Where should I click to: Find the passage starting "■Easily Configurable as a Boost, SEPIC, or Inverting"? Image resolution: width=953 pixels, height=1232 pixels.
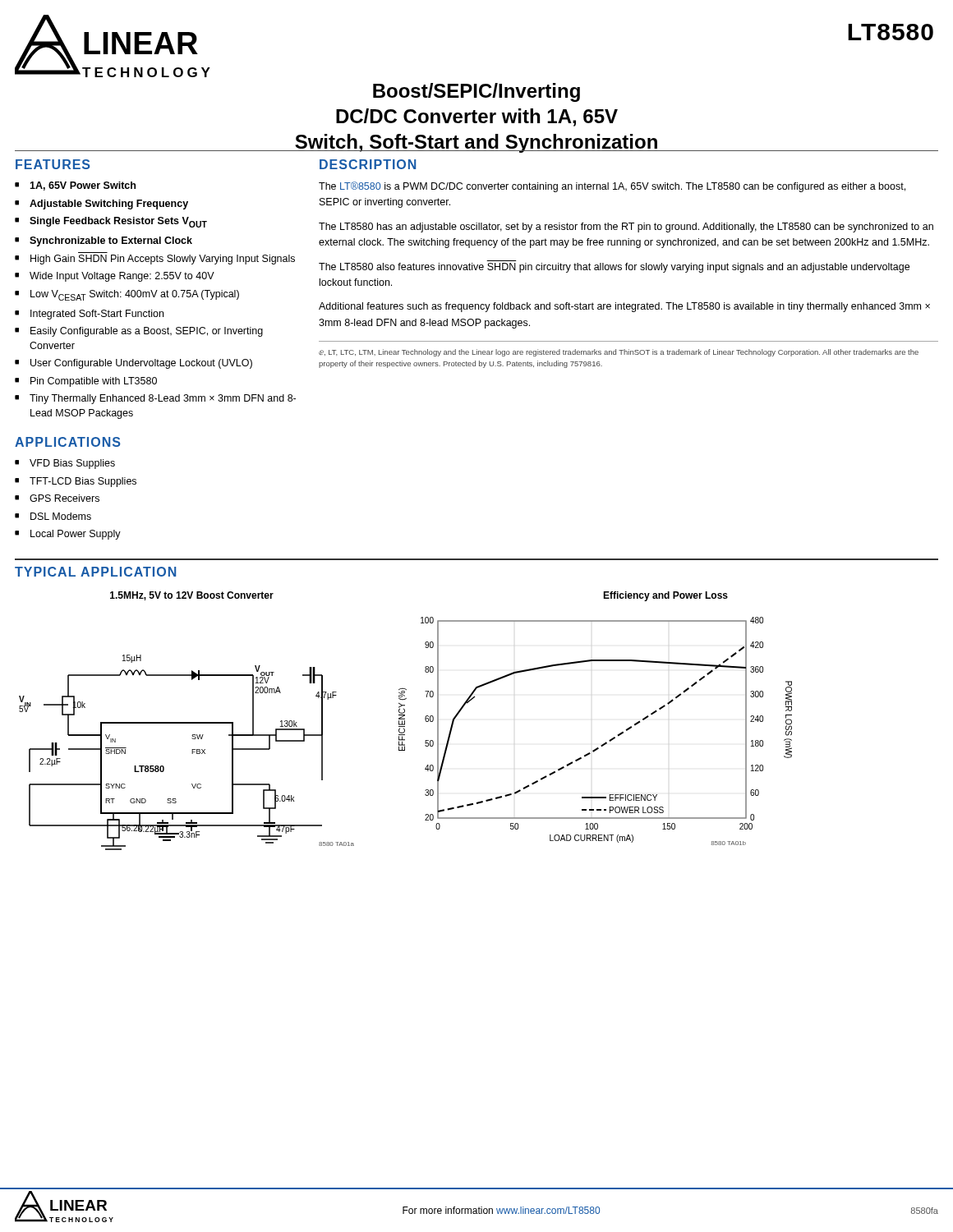tap(139, 338)
